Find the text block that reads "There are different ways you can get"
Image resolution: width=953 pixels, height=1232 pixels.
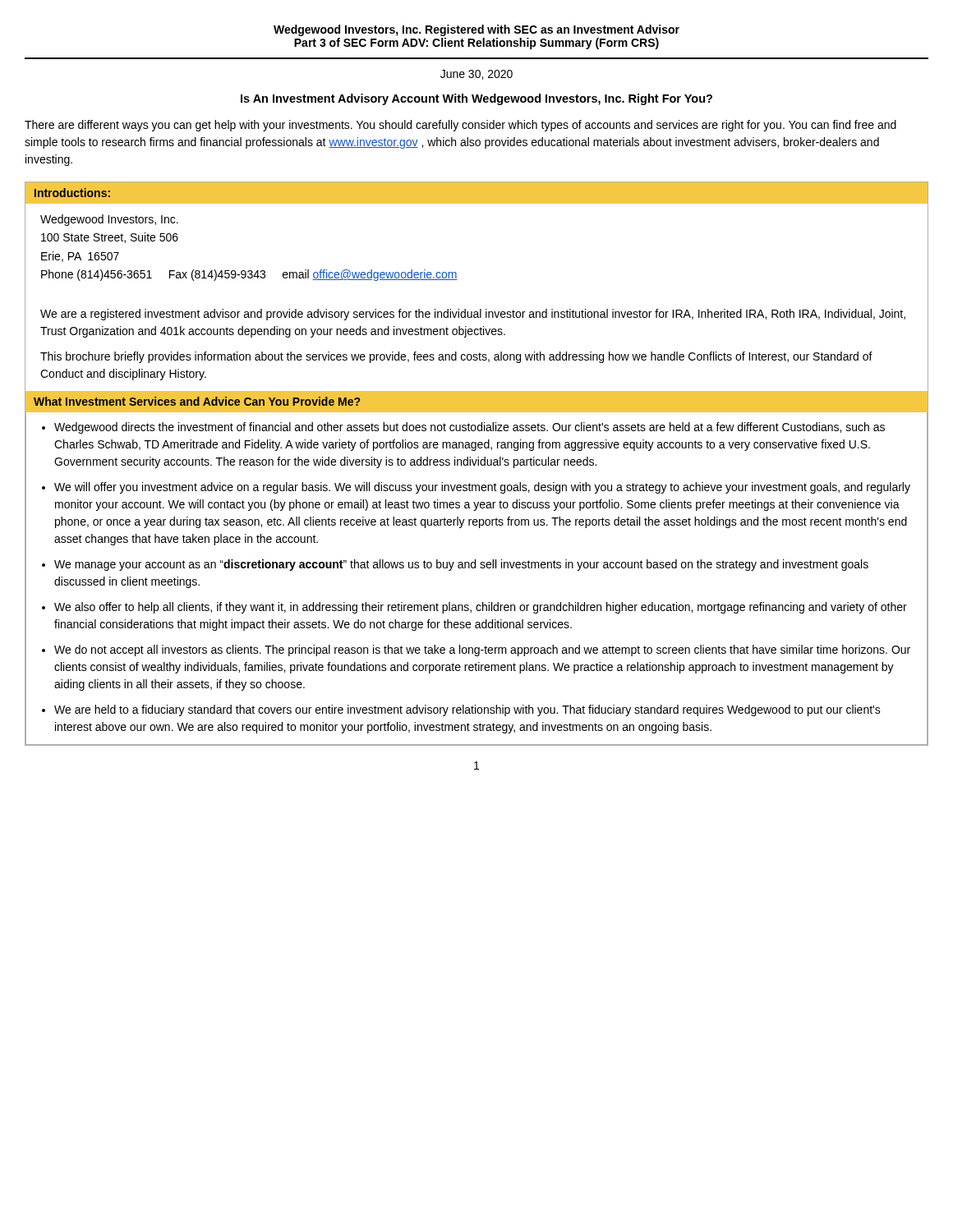[461, 142]
